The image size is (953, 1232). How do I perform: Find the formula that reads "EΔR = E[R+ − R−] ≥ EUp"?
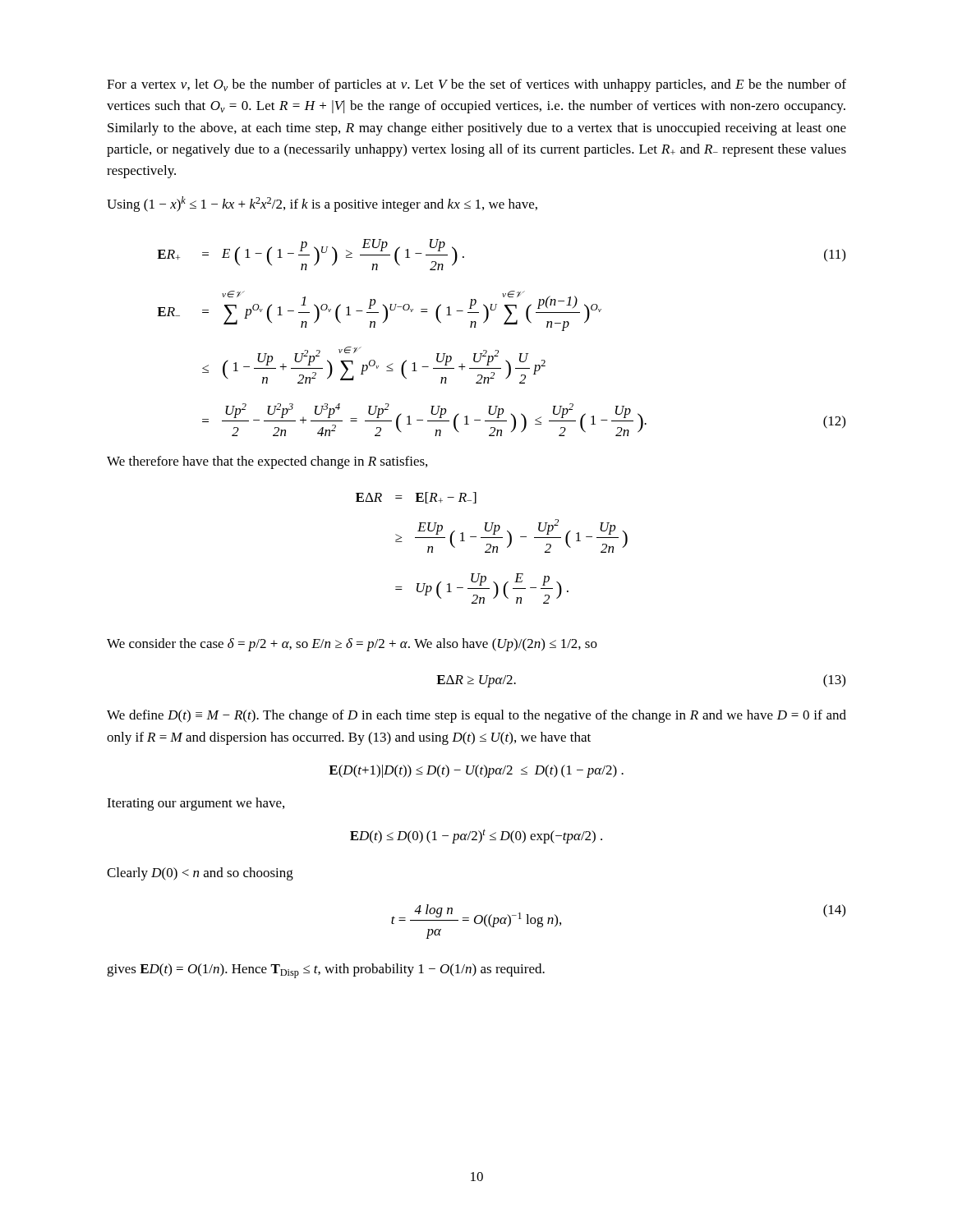tap(476, 553)
